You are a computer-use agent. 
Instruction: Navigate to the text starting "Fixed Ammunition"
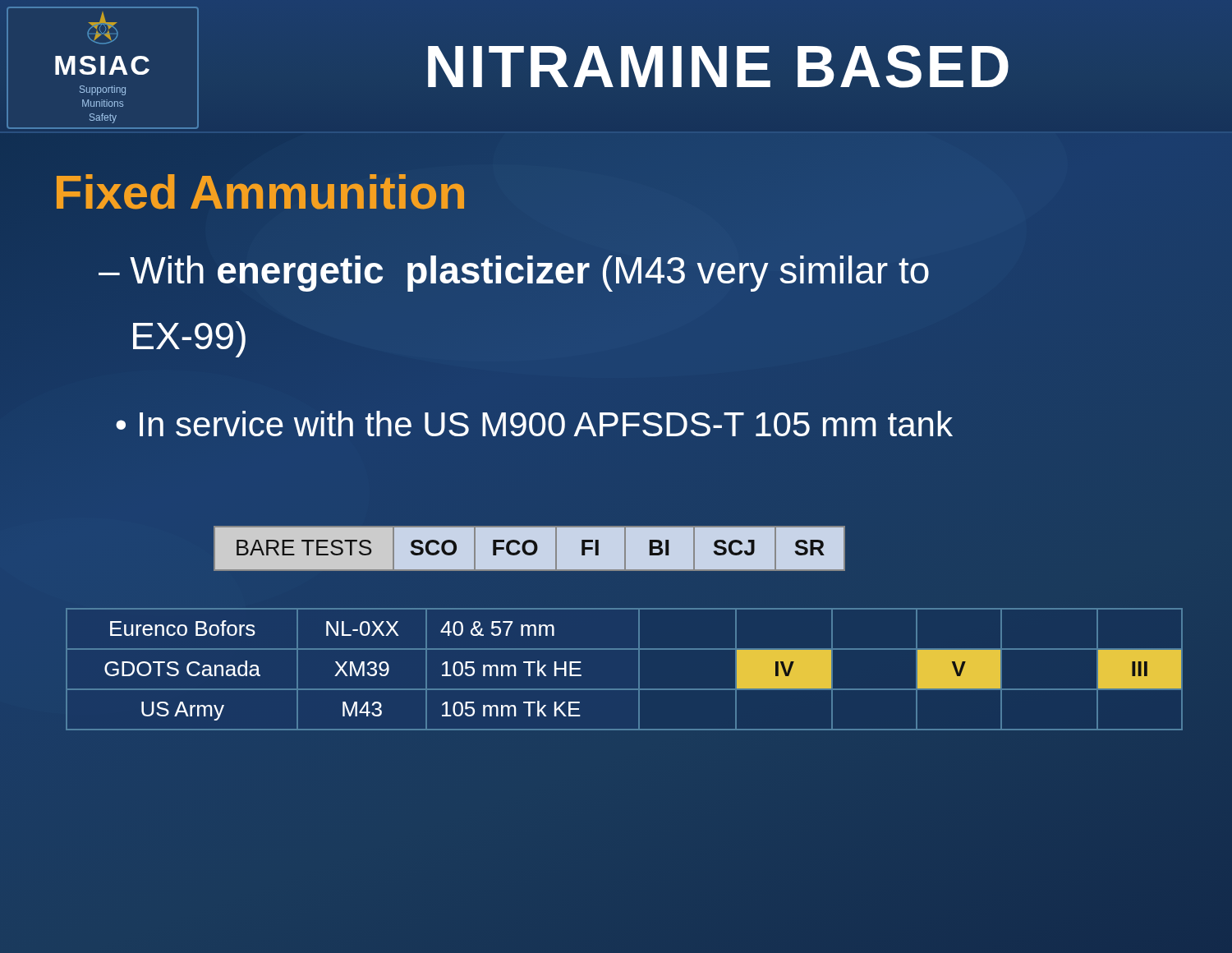[260, 192]
